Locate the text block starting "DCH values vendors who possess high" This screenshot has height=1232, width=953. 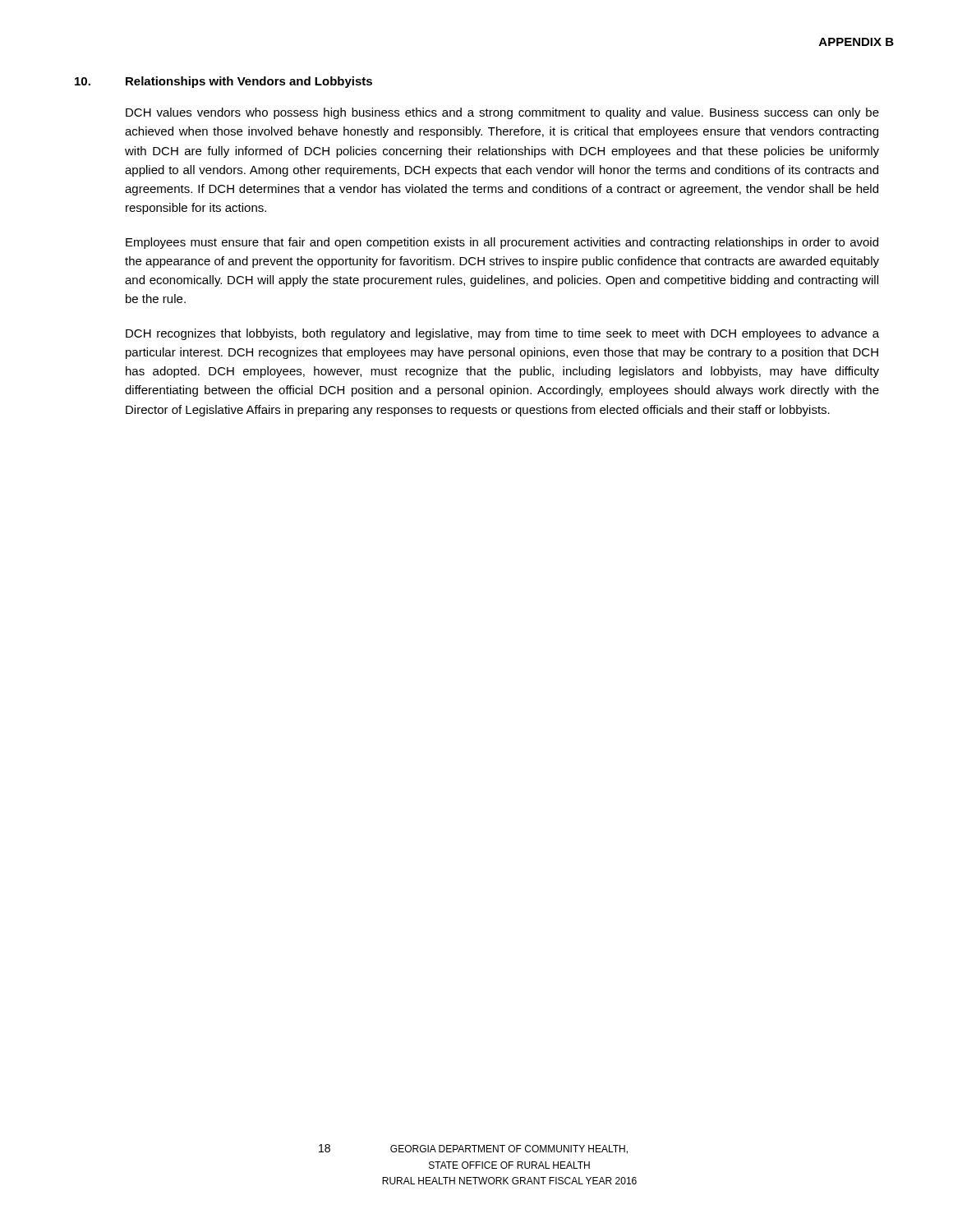(x=502, y=160)
